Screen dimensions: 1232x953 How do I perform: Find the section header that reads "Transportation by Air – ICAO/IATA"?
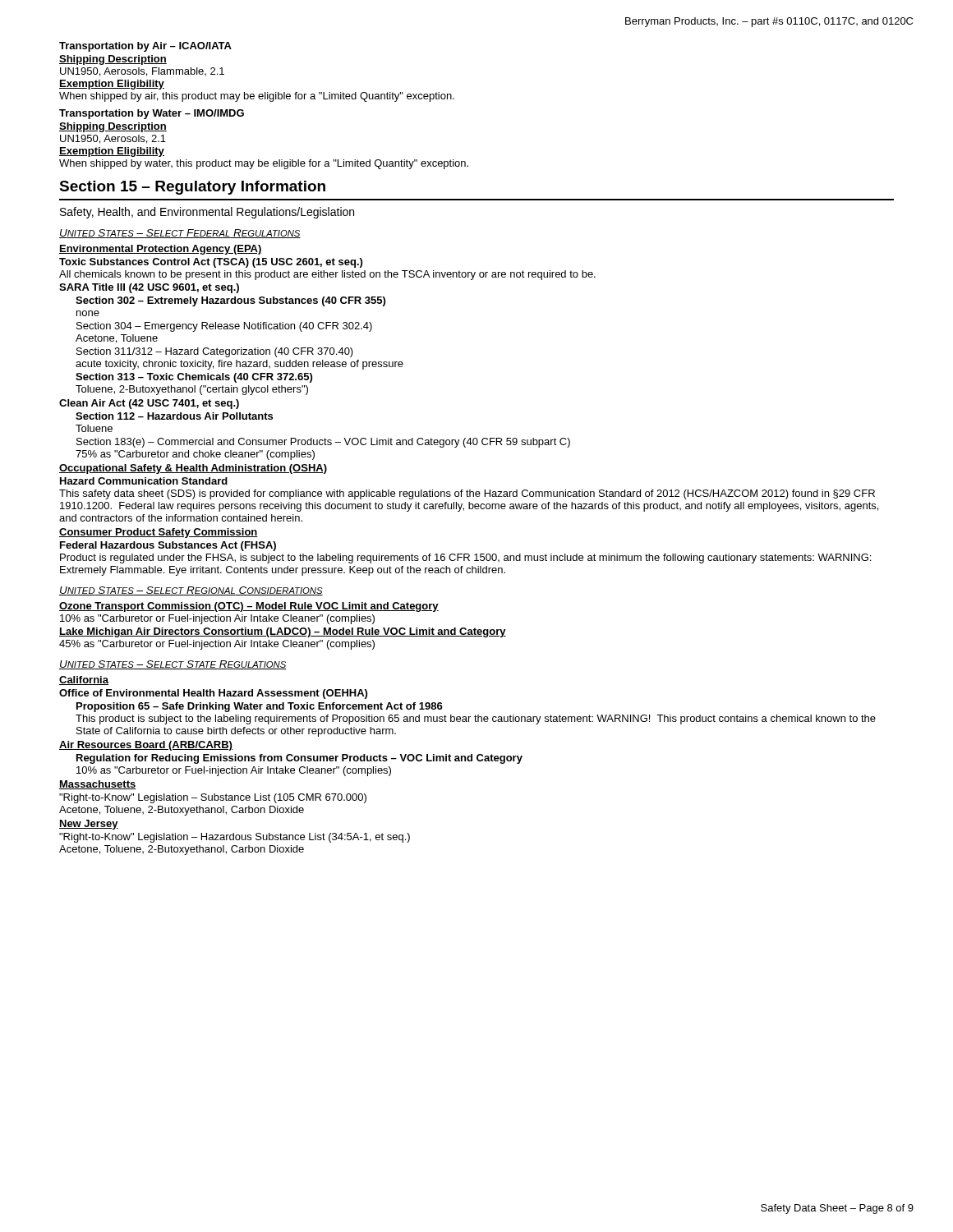145,46
